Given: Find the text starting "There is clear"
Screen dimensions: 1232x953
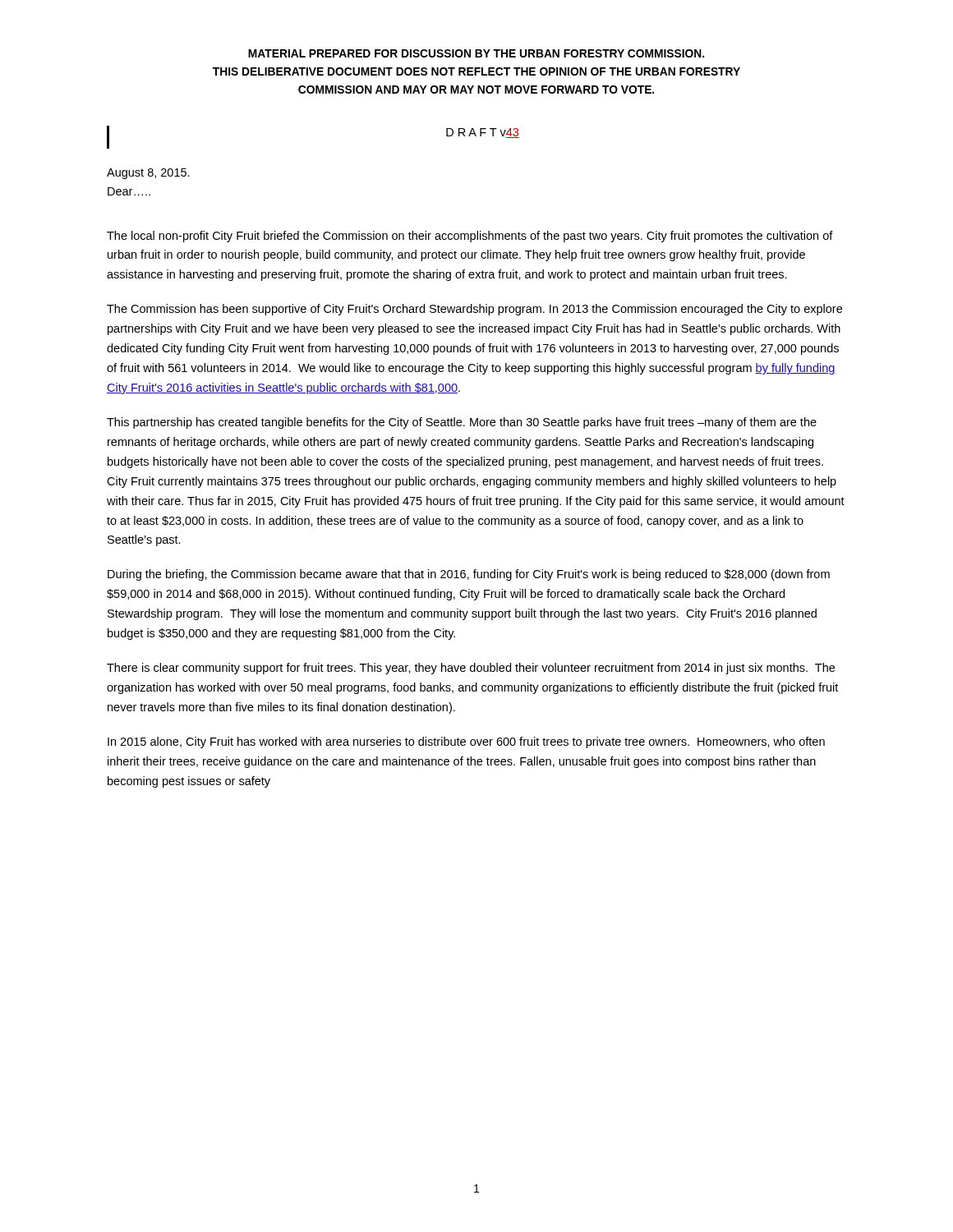Looking at the screenshot, I should (473, 687).
